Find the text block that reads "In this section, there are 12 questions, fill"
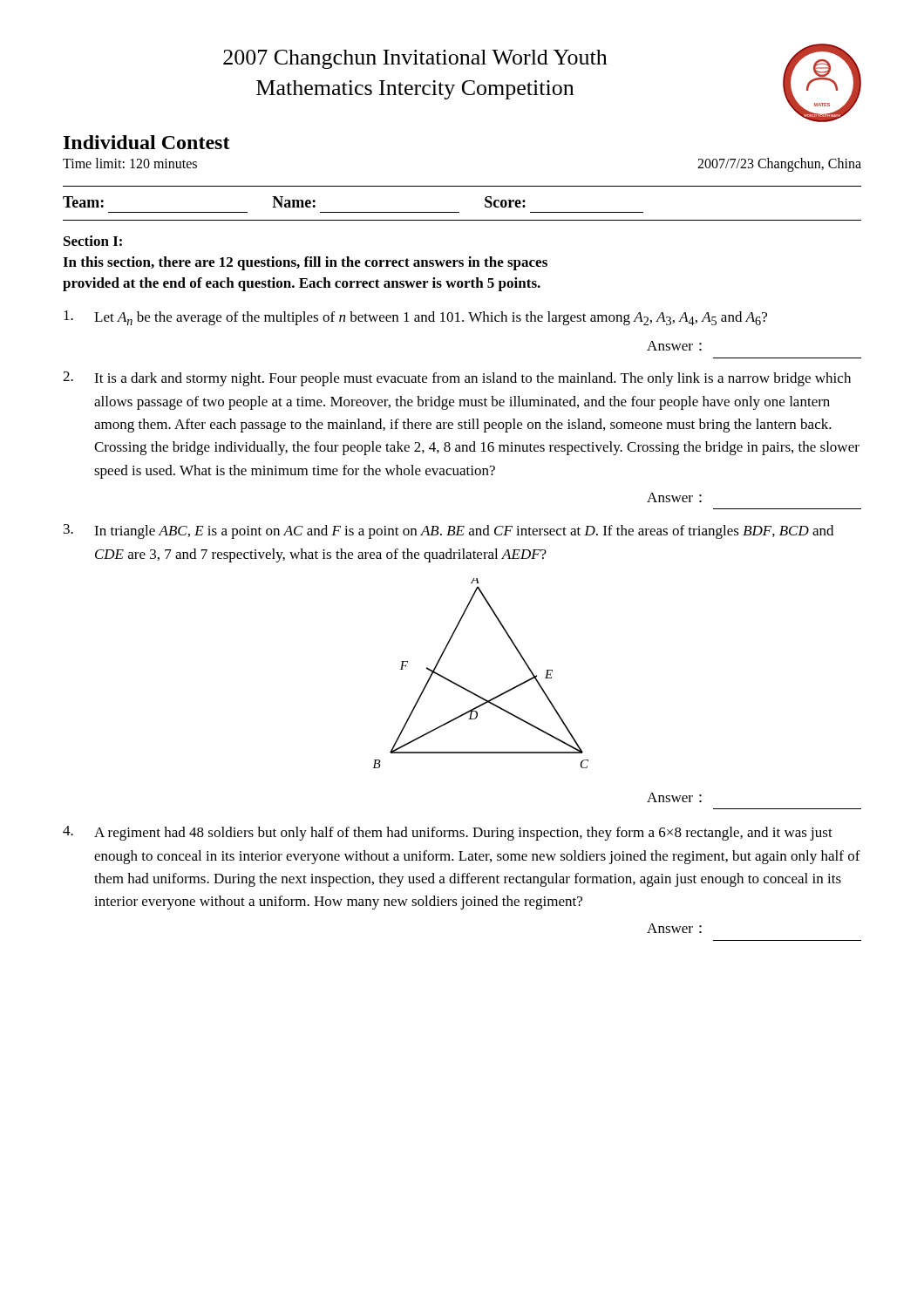Image resolution: width=924 pixels, height=1308 pixels. (x=305, y=272)
